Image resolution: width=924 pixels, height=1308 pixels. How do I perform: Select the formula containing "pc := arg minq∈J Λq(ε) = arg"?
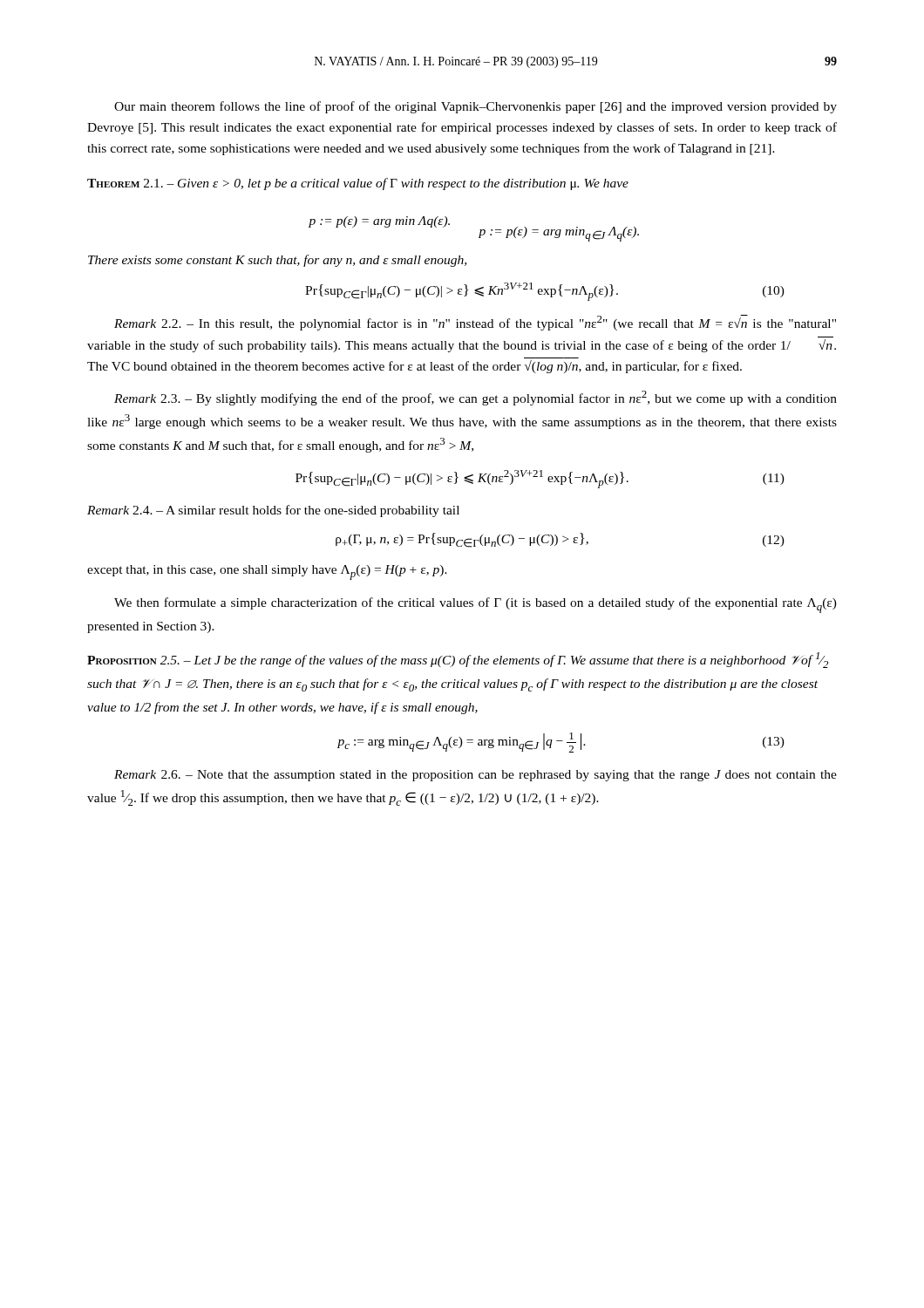(x=561, y=742)
